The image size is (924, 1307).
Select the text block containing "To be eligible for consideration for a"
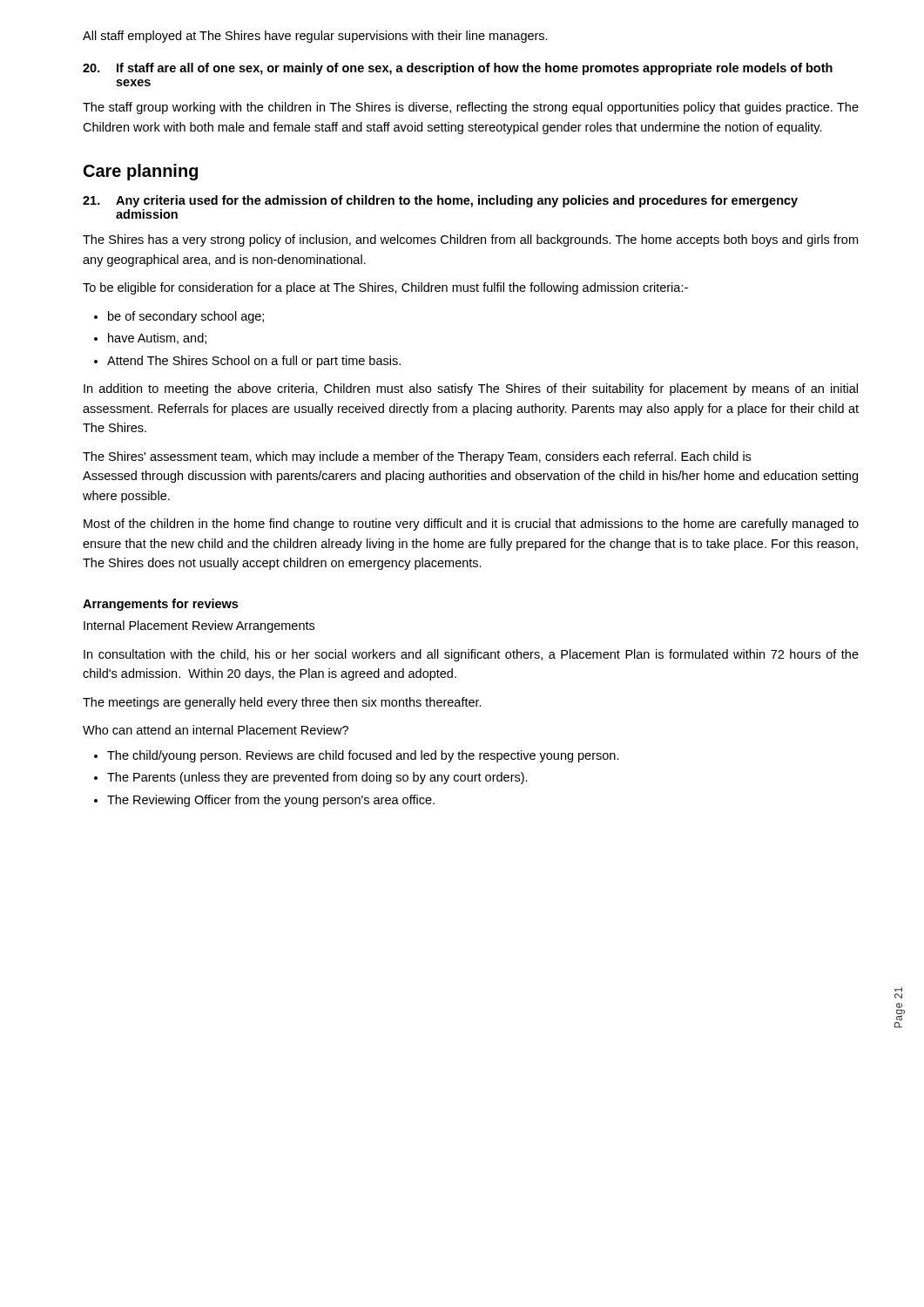(x=385, y=288)
